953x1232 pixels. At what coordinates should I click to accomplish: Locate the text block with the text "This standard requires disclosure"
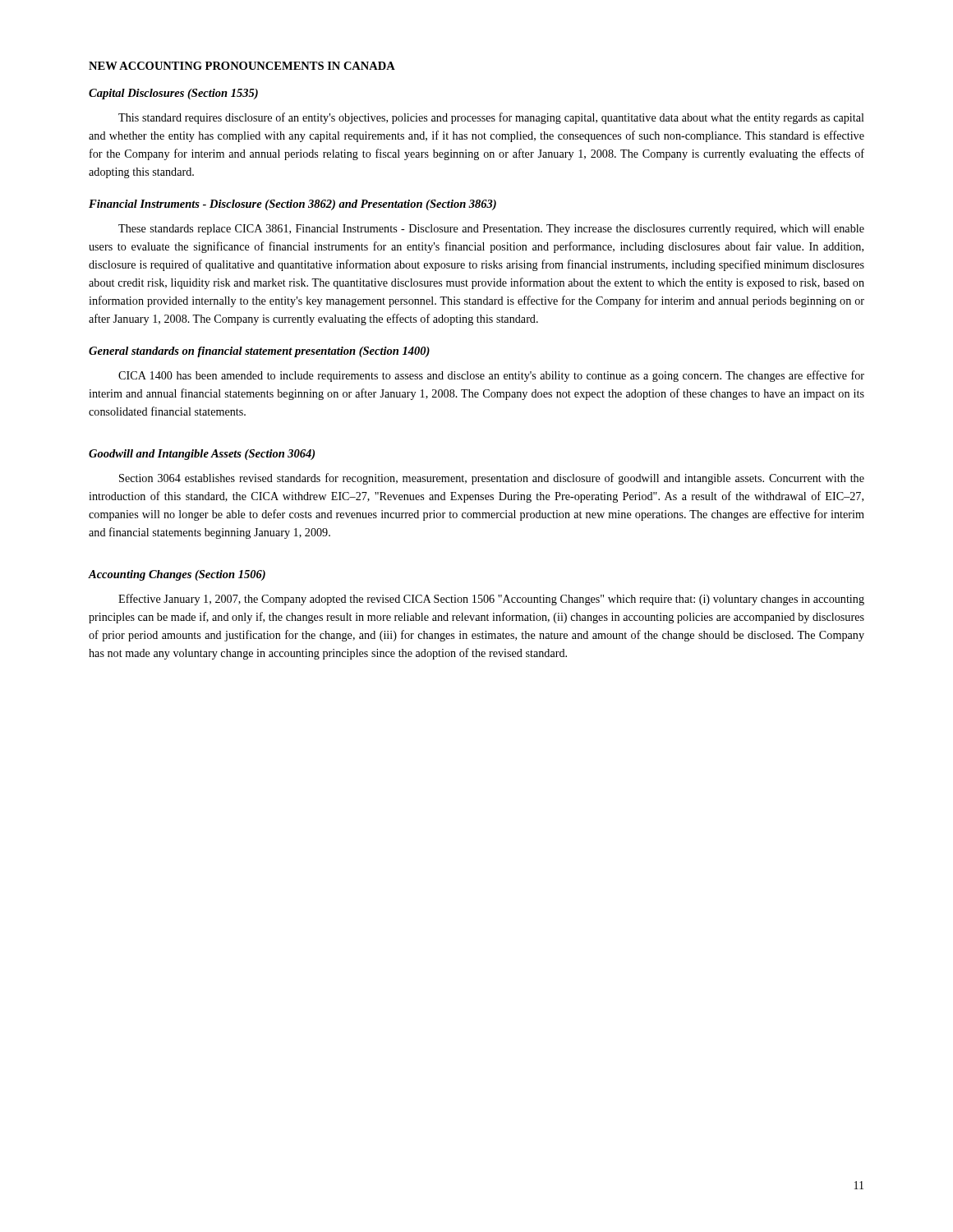(476, 145)
